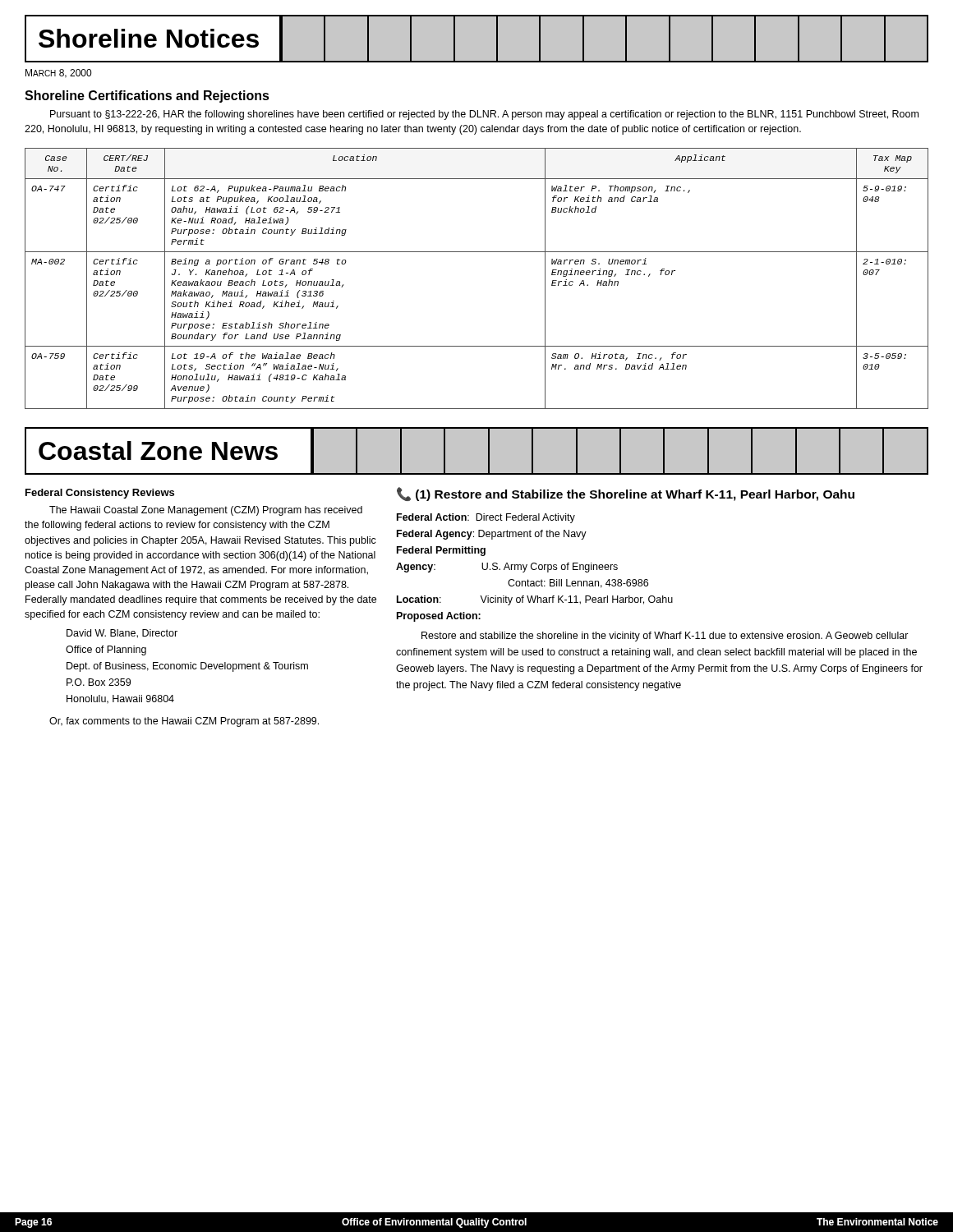Click on the text block starting "P.O. Box 2359"

(98, 683)
